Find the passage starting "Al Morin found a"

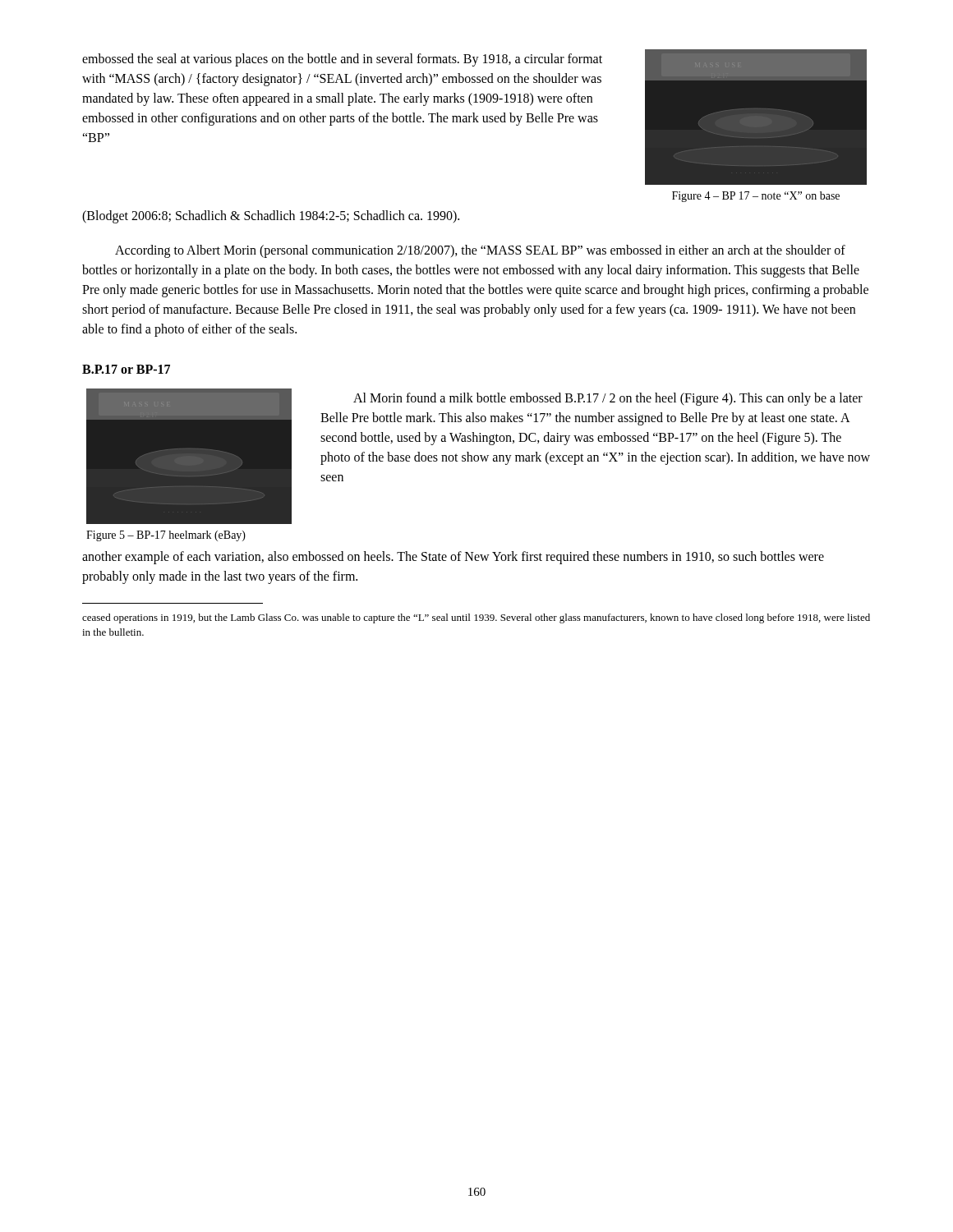(596, 438)
